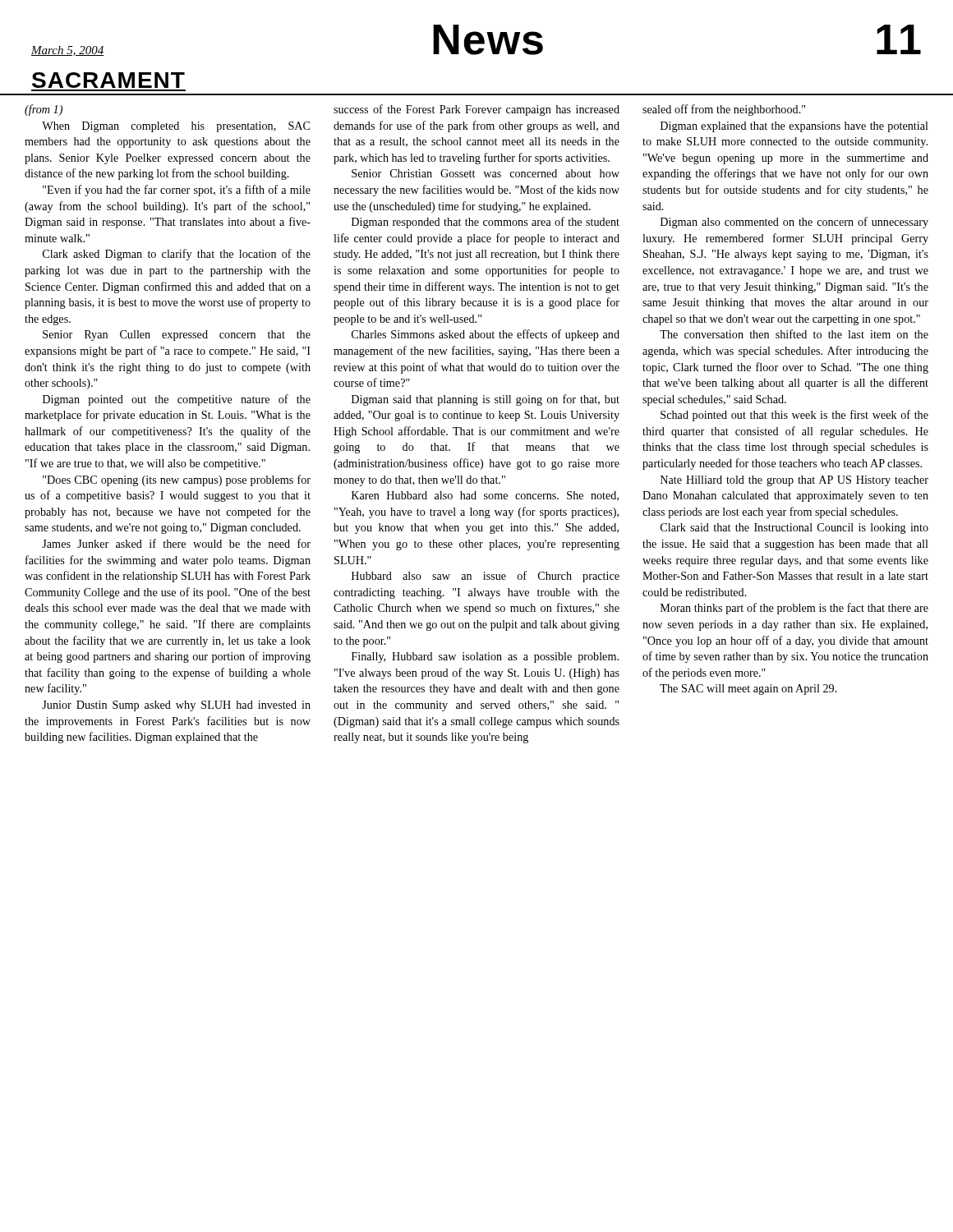The height and width of the screenshot is (1232, 953).
Task: Point to the text starting "success of the Forest Park Forever"
Action: [x=476, y=424]
